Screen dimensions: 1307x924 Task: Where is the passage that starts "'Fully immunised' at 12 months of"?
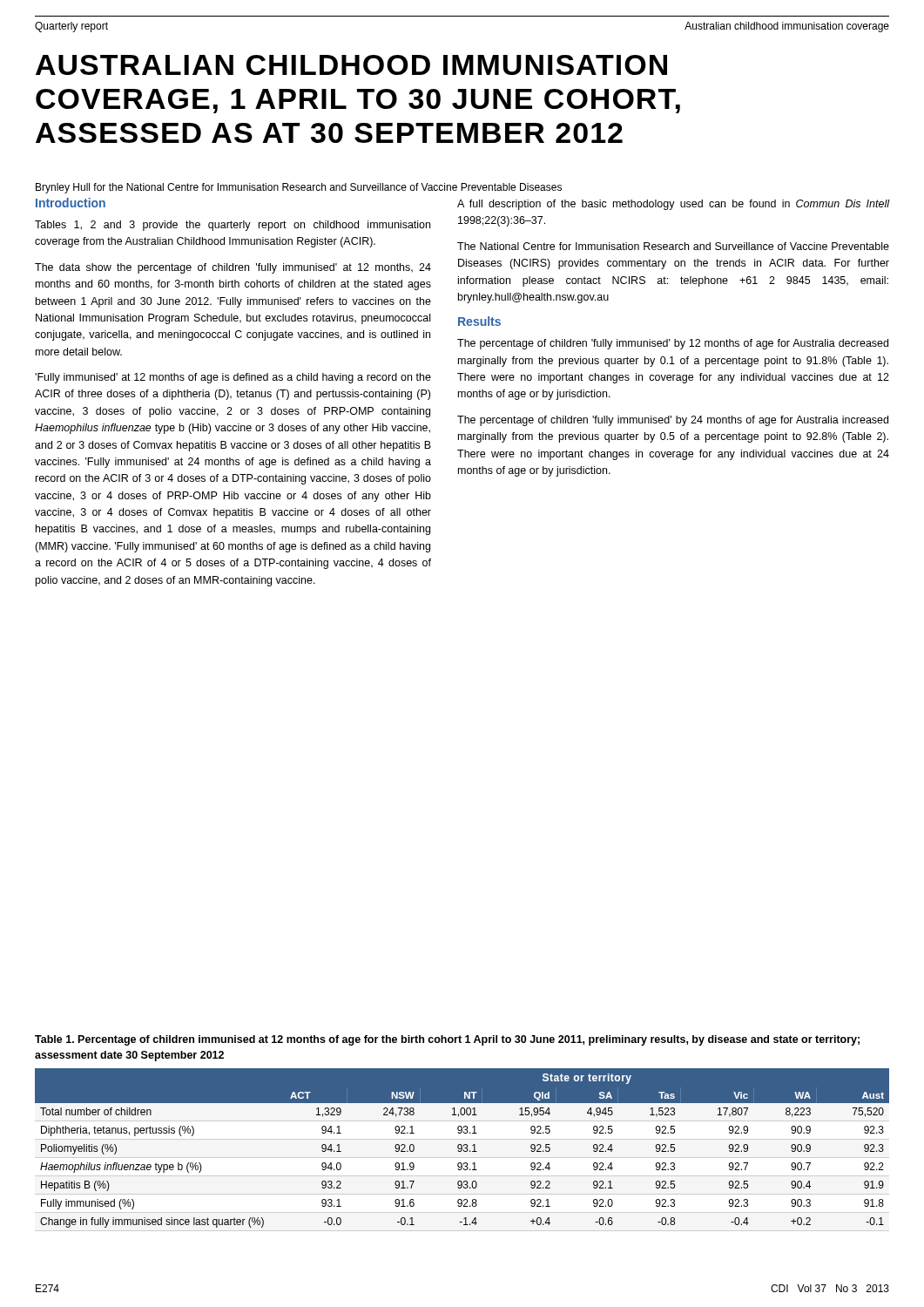[x=233, y=479]
